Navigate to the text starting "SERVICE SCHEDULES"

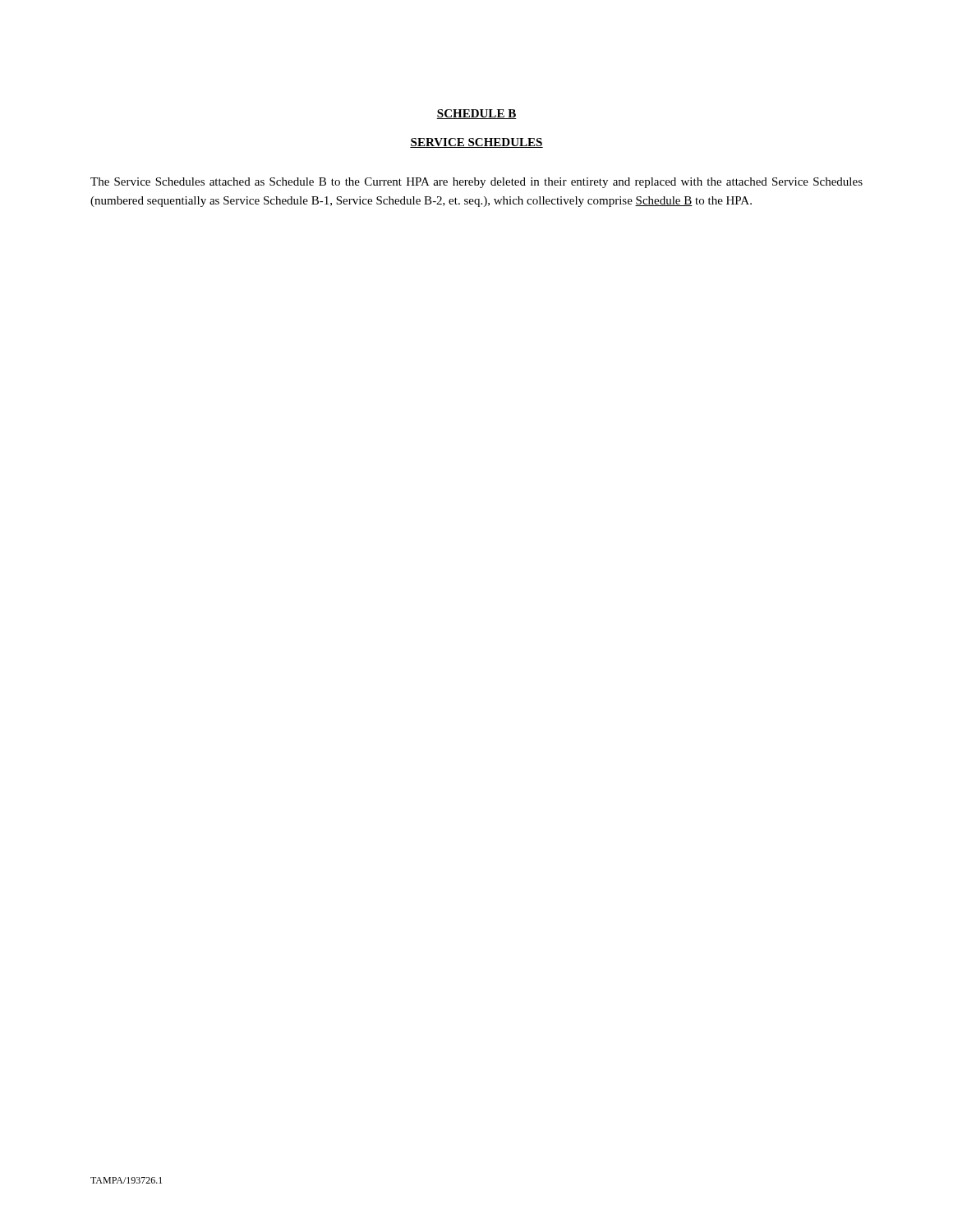[x=476, y=142]
